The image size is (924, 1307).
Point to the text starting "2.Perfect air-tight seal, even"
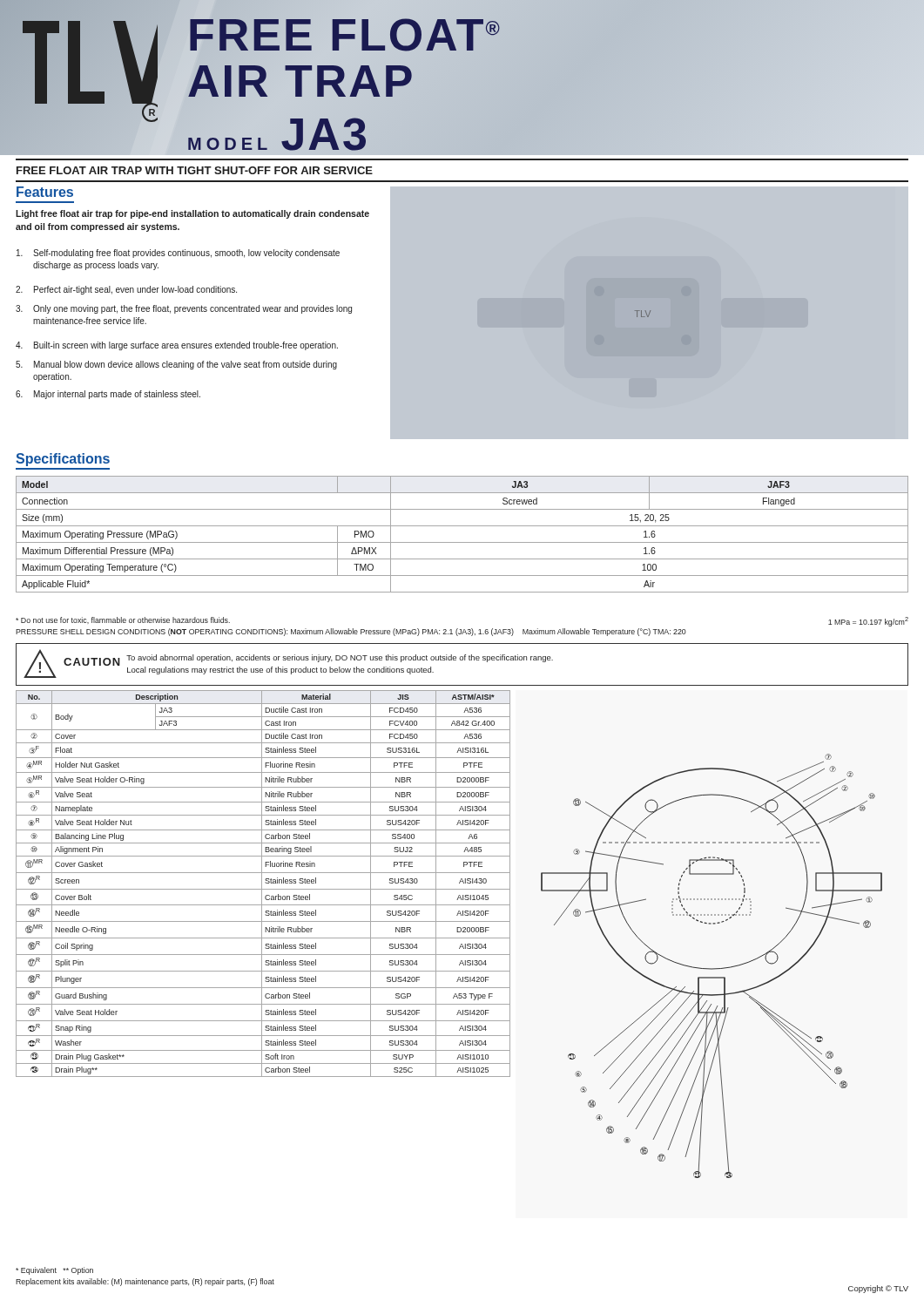(127, 290)
